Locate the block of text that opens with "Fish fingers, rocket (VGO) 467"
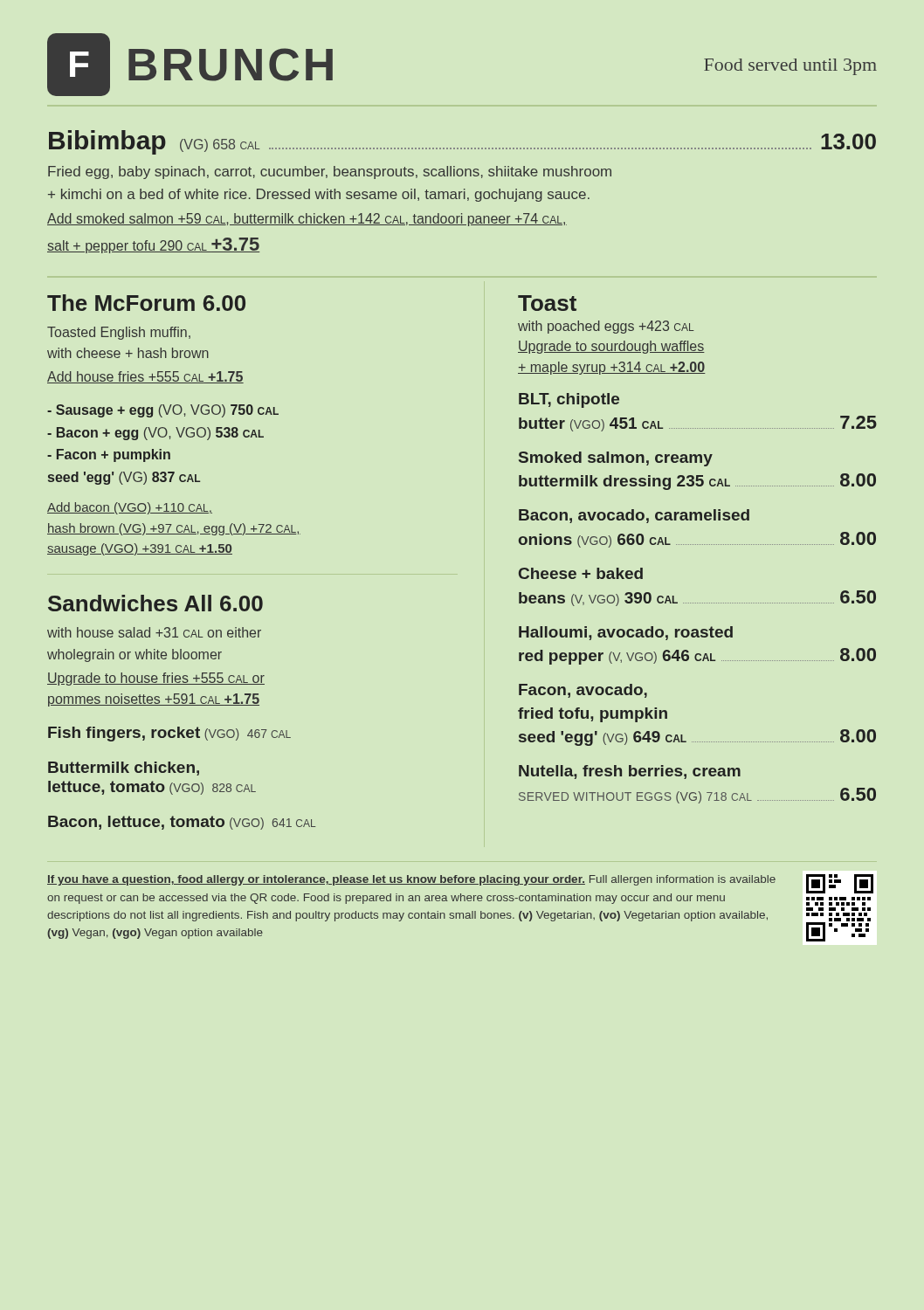 pos(169,733)
